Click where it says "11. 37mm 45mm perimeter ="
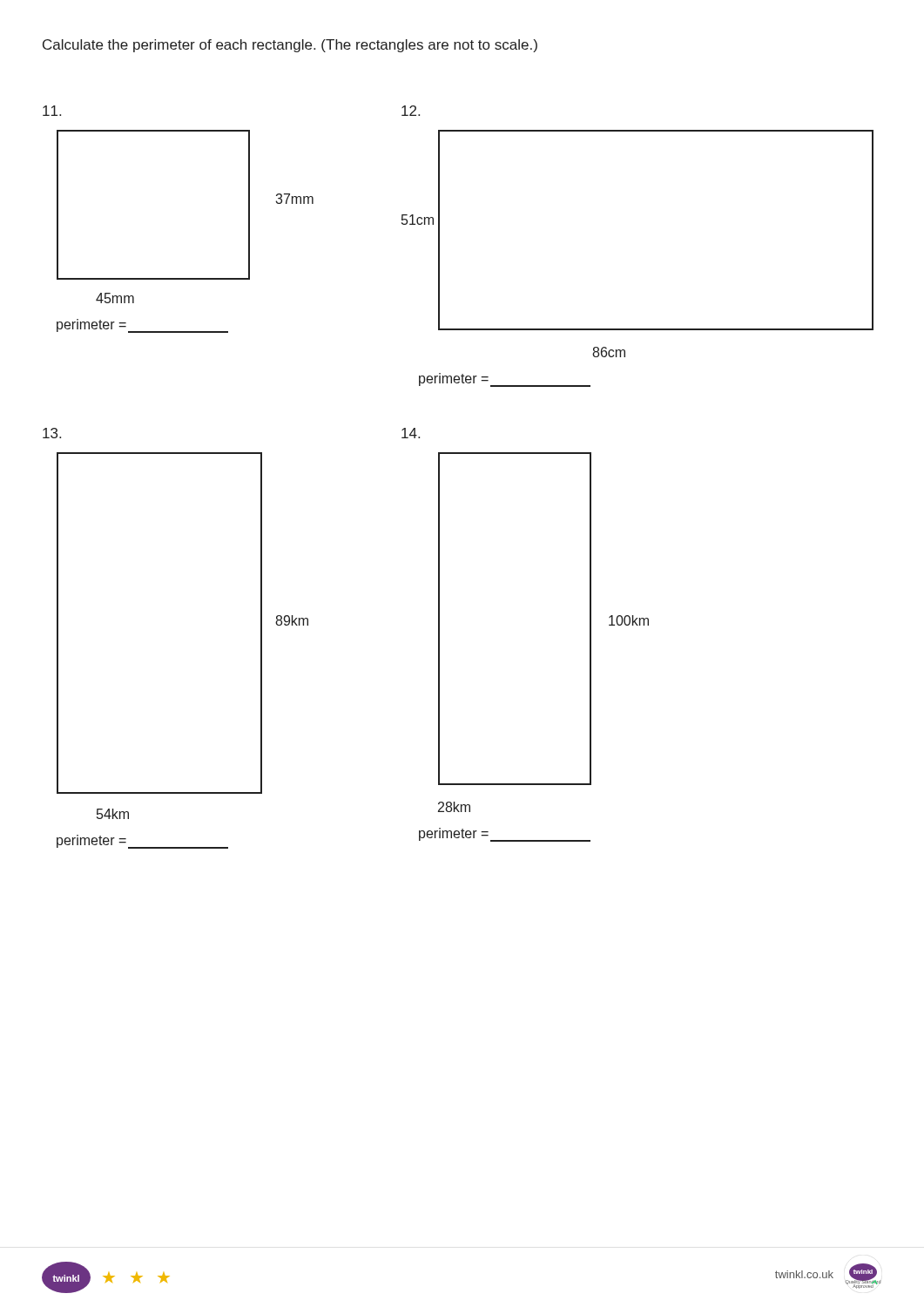 tap(52, 111)
